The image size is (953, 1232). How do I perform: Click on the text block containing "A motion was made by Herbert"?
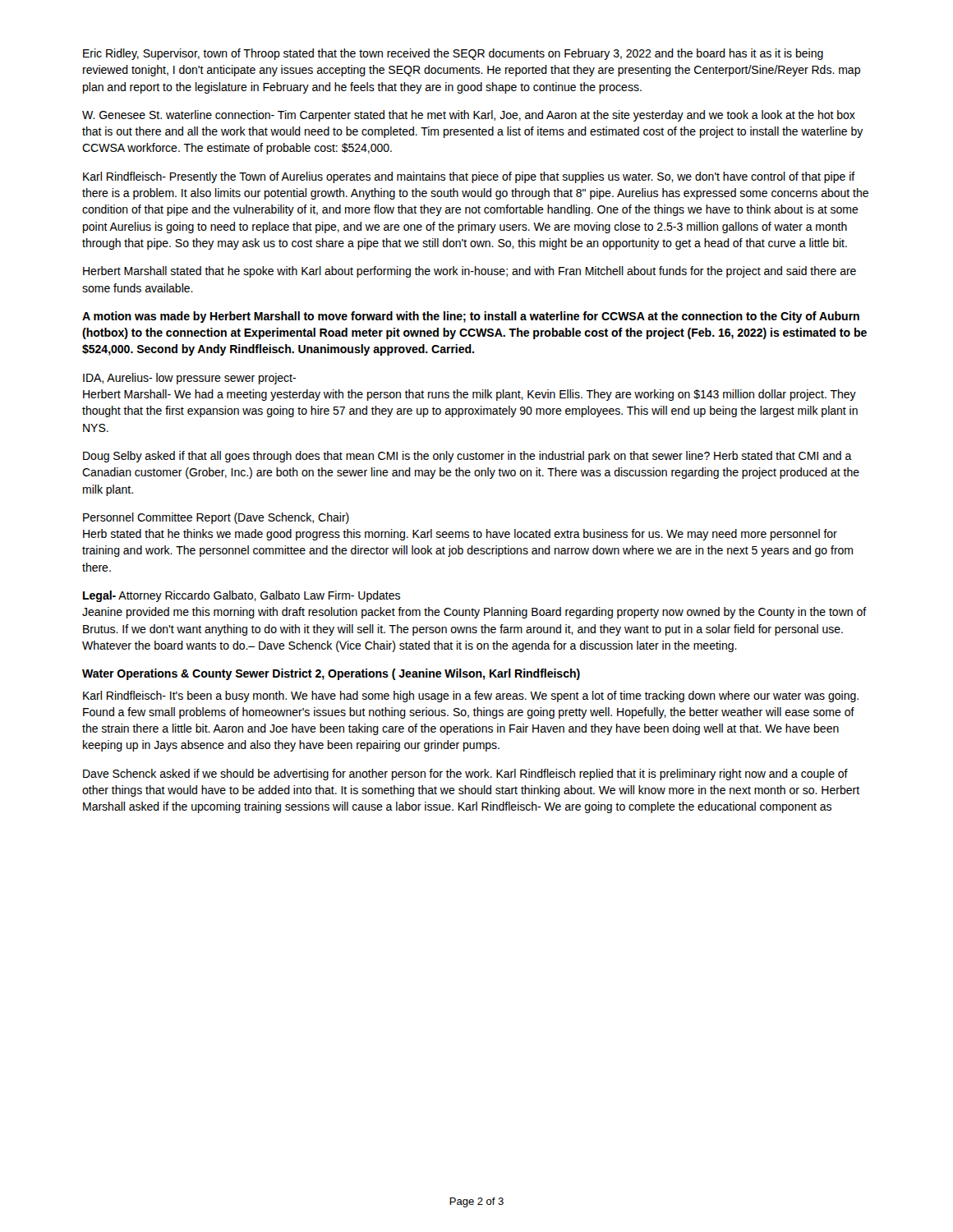coord(475,333)
